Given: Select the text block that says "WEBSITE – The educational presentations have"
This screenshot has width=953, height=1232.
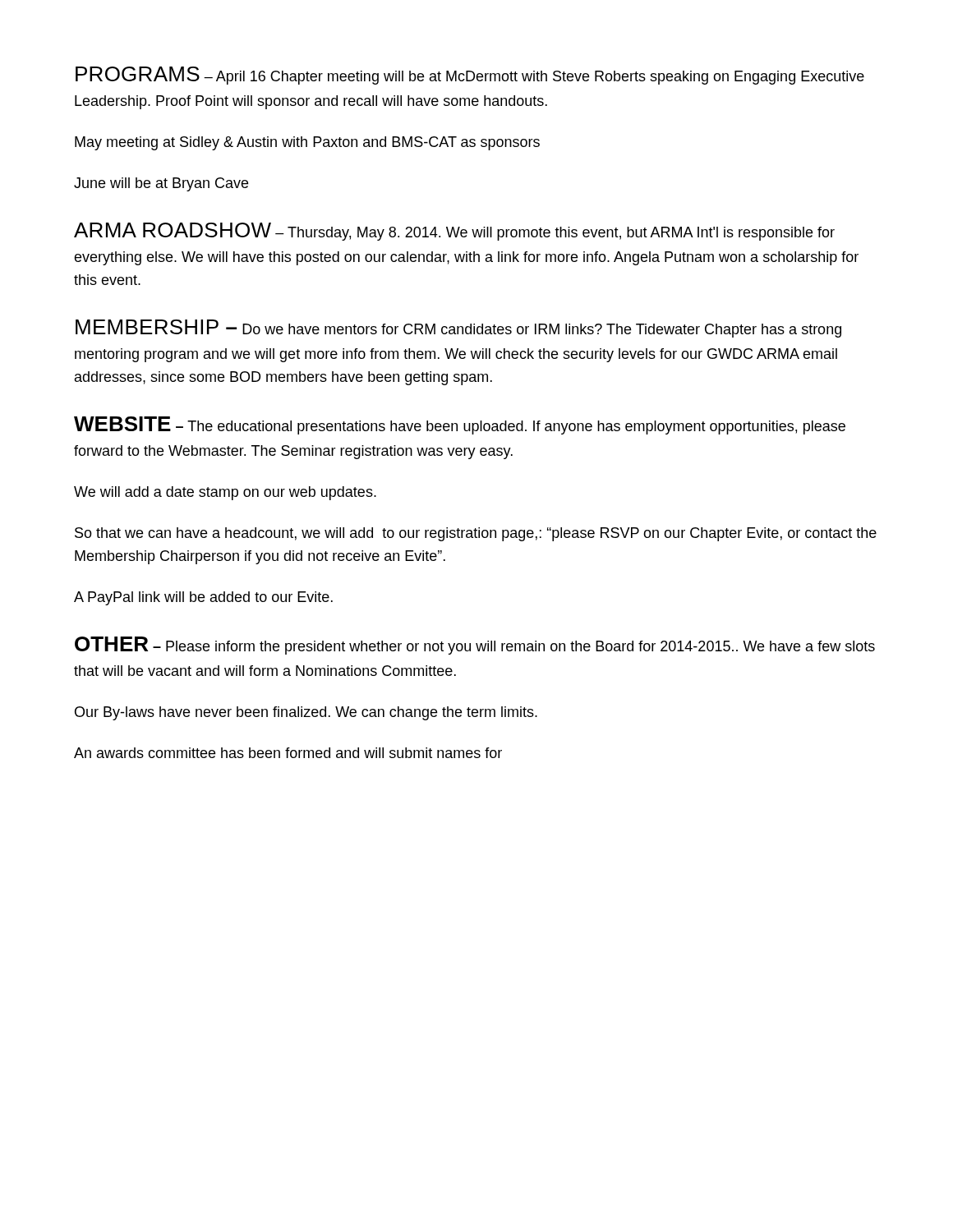Looking at the screenshot, I should click(x=460, y=436).
